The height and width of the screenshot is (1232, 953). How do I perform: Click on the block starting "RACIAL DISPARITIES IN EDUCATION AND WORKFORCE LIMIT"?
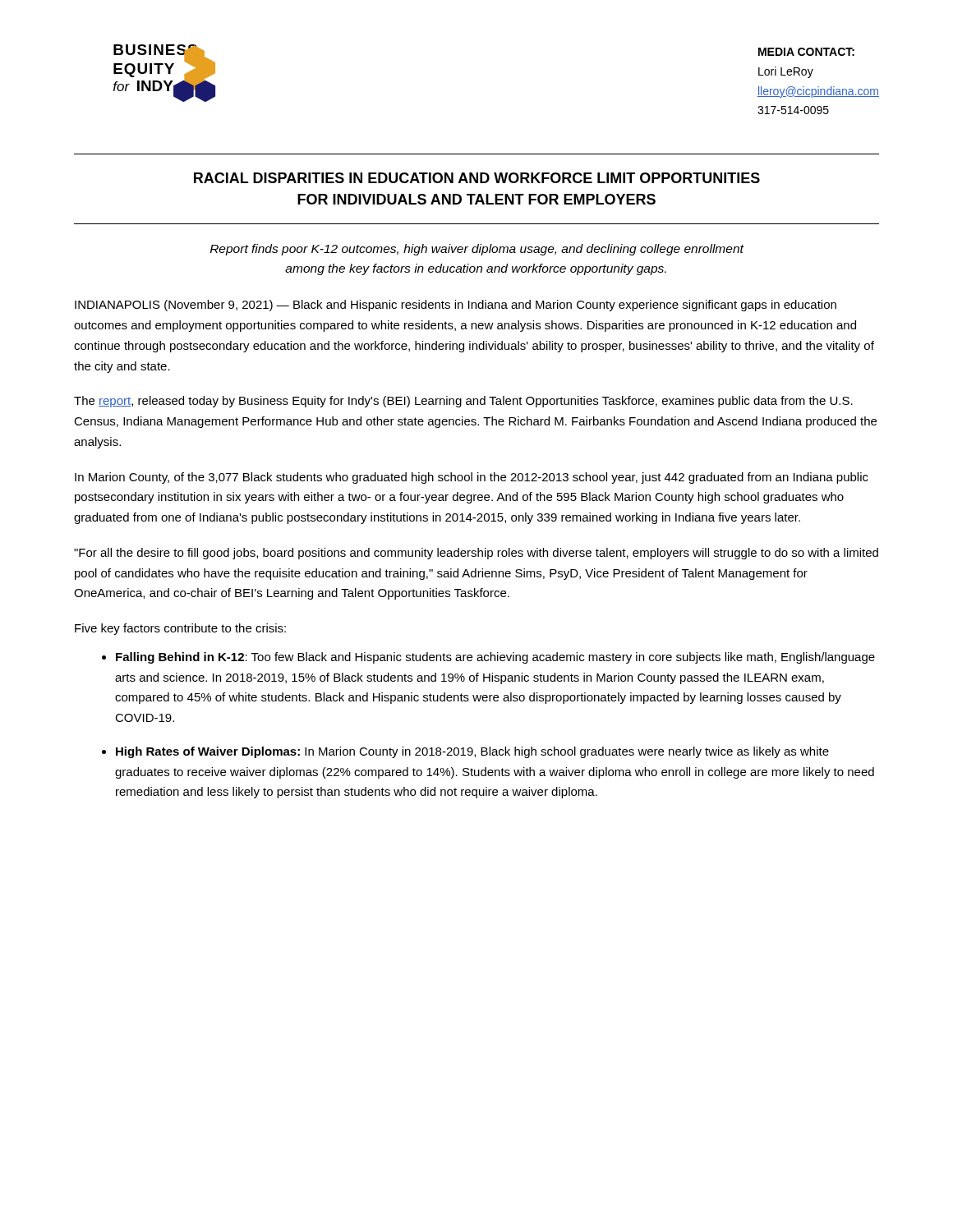tap(476, 189)
